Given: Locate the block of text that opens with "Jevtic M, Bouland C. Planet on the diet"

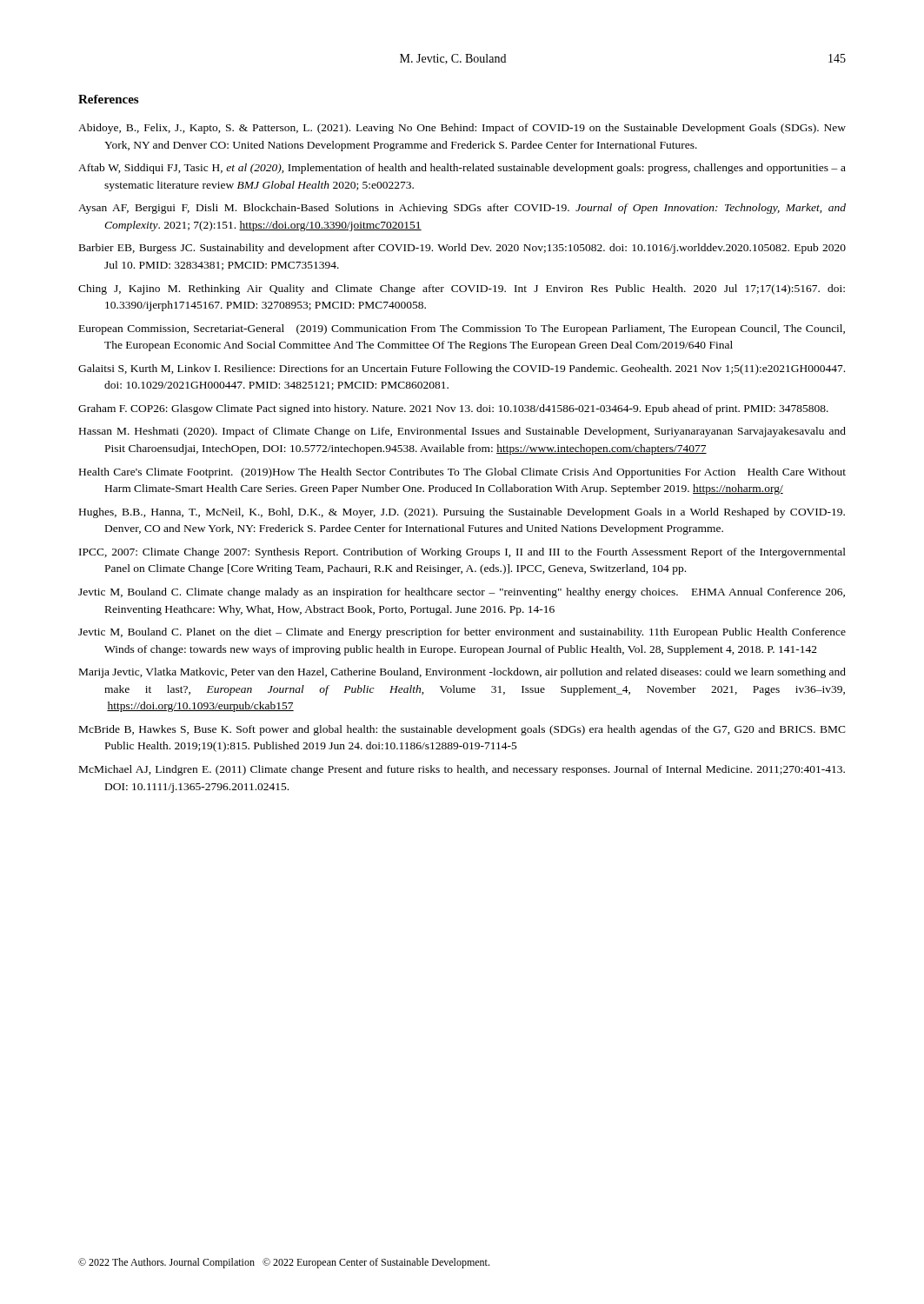Looking at the screenshot, I should (462, 640).
